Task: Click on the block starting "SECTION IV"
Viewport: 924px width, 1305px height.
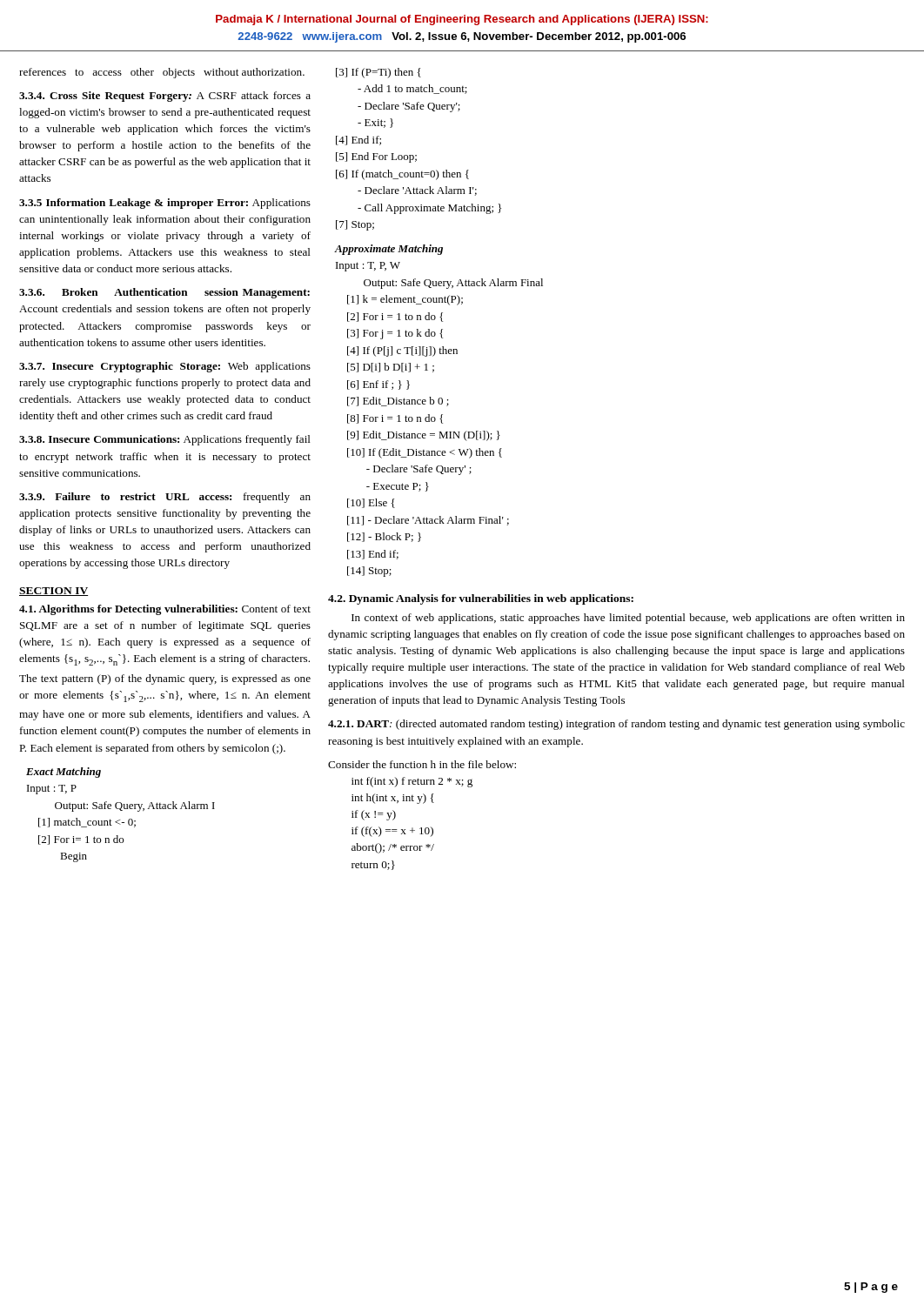Action: [x=54, y=590]
